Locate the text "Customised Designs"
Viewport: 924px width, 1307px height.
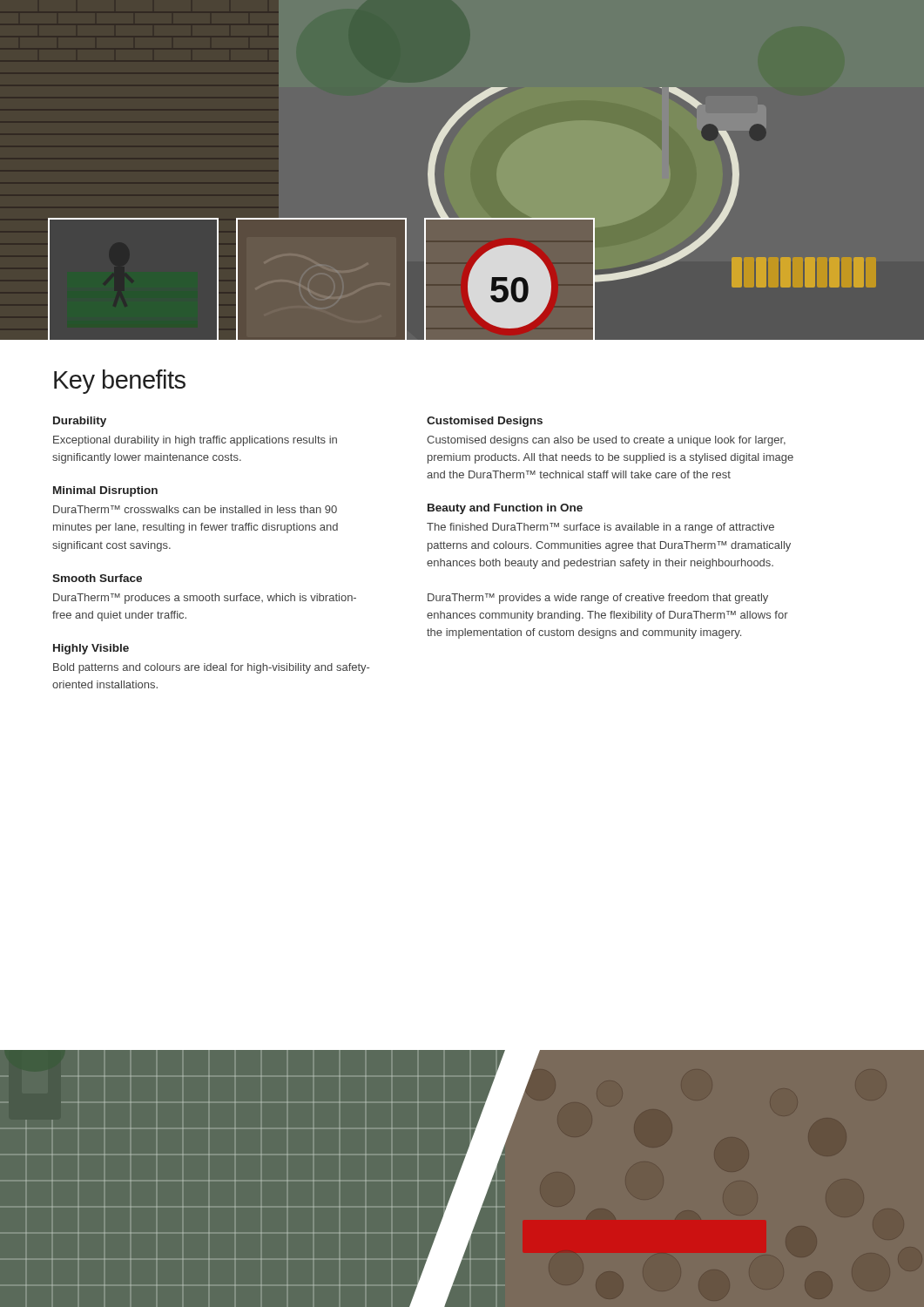(x=485, y=420)
